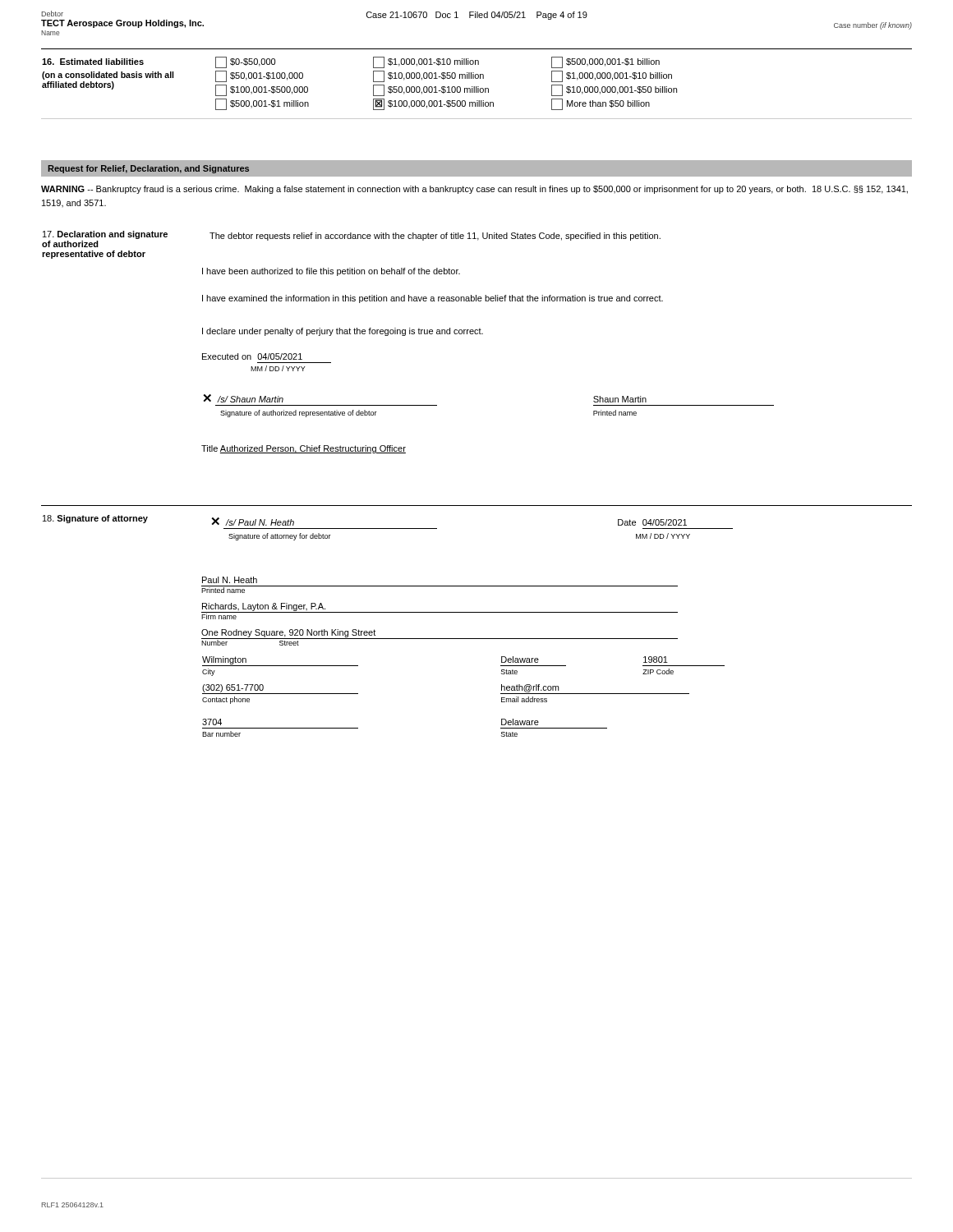Locate the passage starting "Estimated liabilities (on"

pos(476,88)
